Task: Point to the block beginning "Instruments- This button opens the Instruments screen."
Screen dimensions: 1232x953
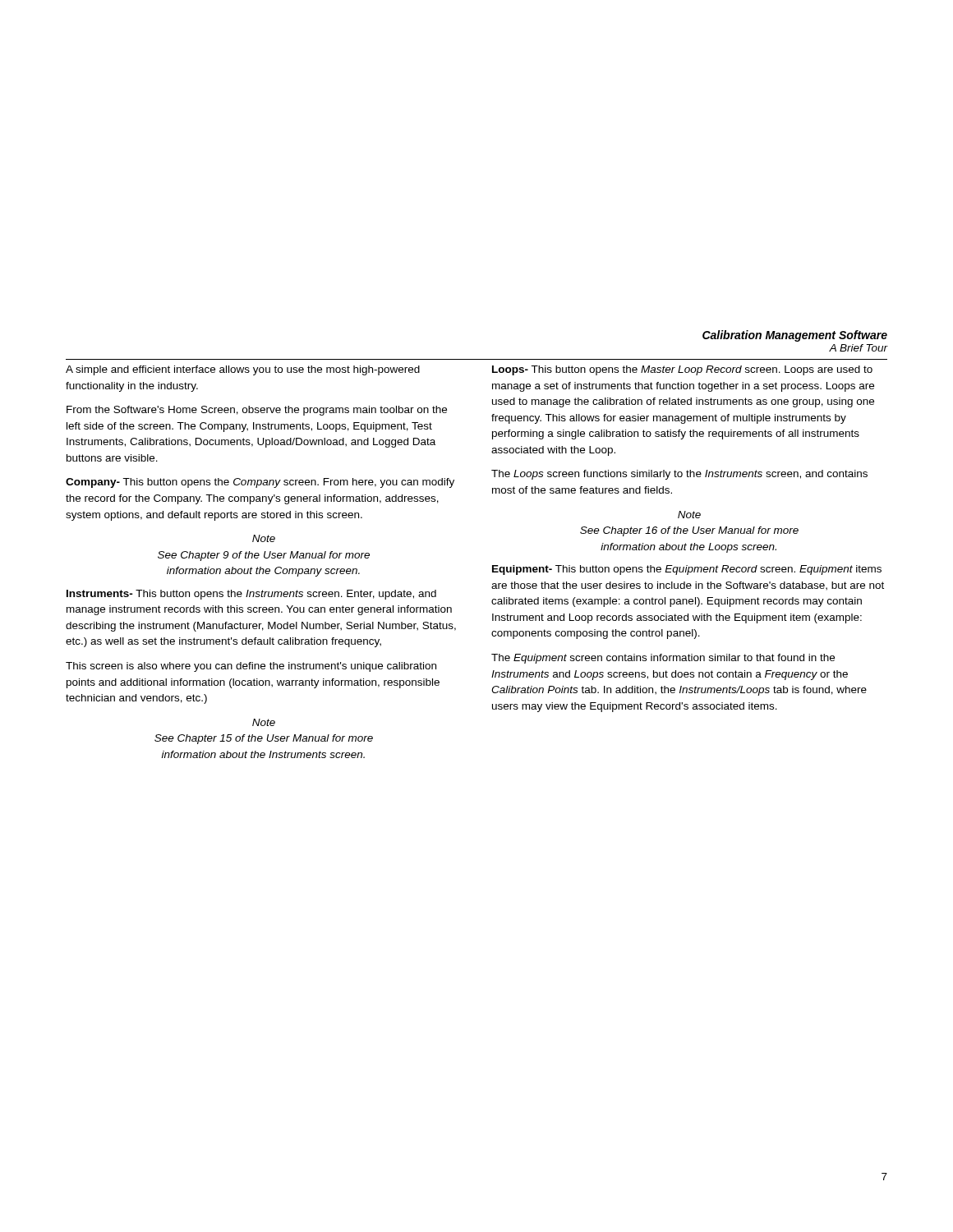Action: click(x=264, y=618)
